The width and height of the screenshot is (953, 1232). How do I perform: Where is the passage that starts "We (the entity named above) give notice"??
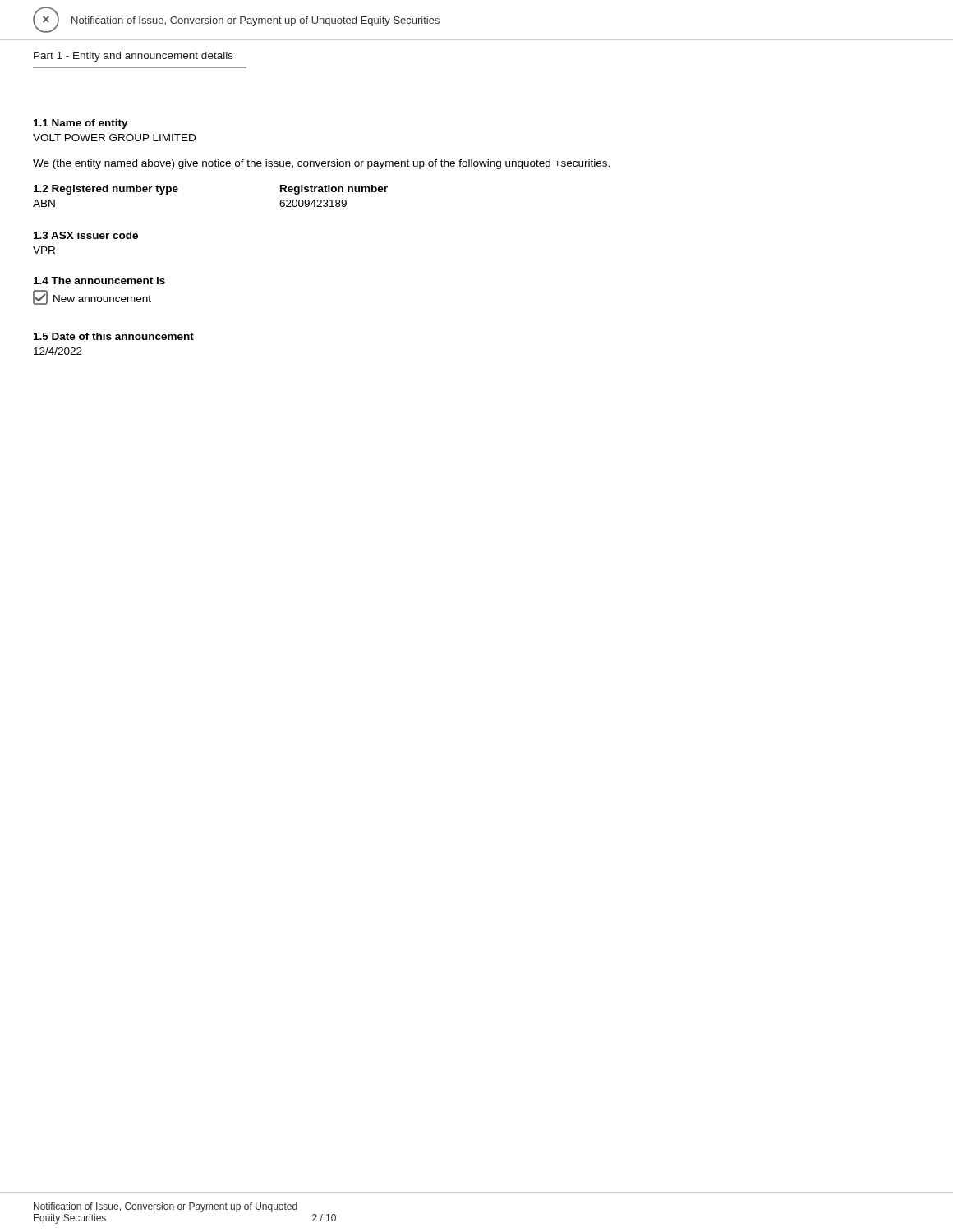click(x=322, y=163)
